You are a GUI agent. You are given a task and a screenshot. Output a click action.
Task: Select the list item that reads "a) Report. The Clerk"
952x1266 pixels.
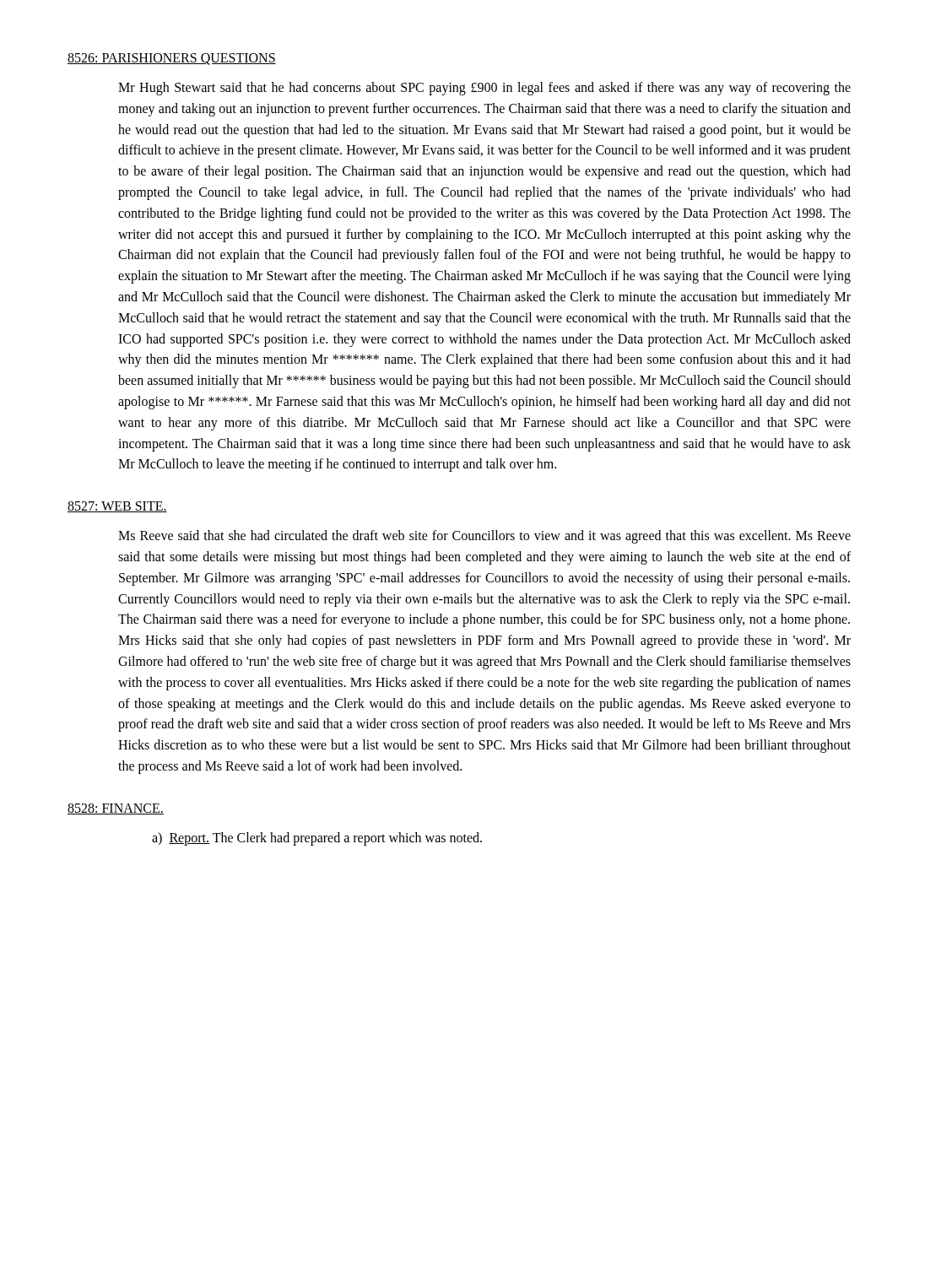point(317,837)
